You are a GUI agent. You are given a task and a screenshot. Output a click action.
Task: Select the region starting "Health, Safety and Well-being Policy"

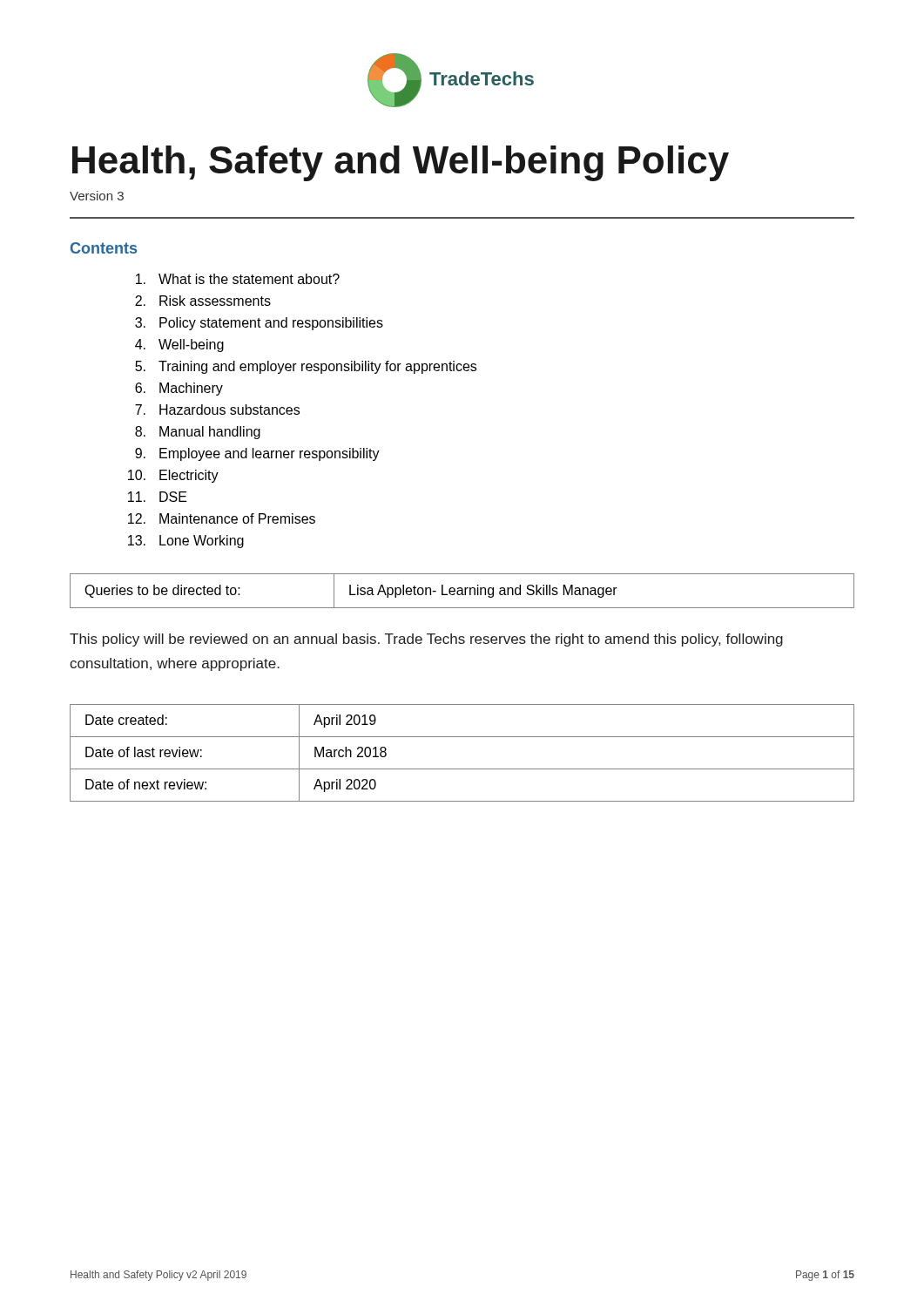click(462, 161)
